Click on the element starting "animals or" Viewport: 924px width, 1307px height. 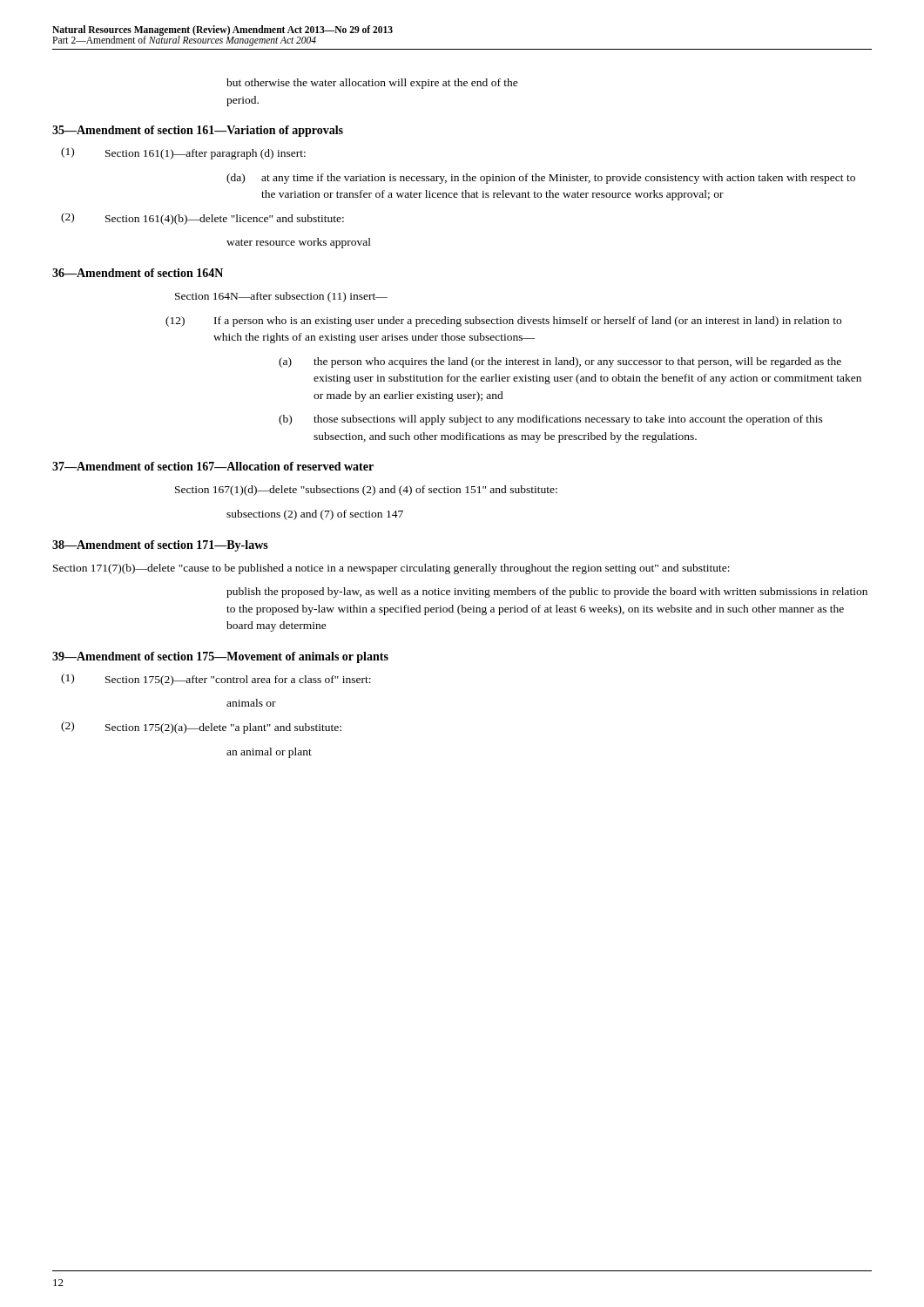251,703
